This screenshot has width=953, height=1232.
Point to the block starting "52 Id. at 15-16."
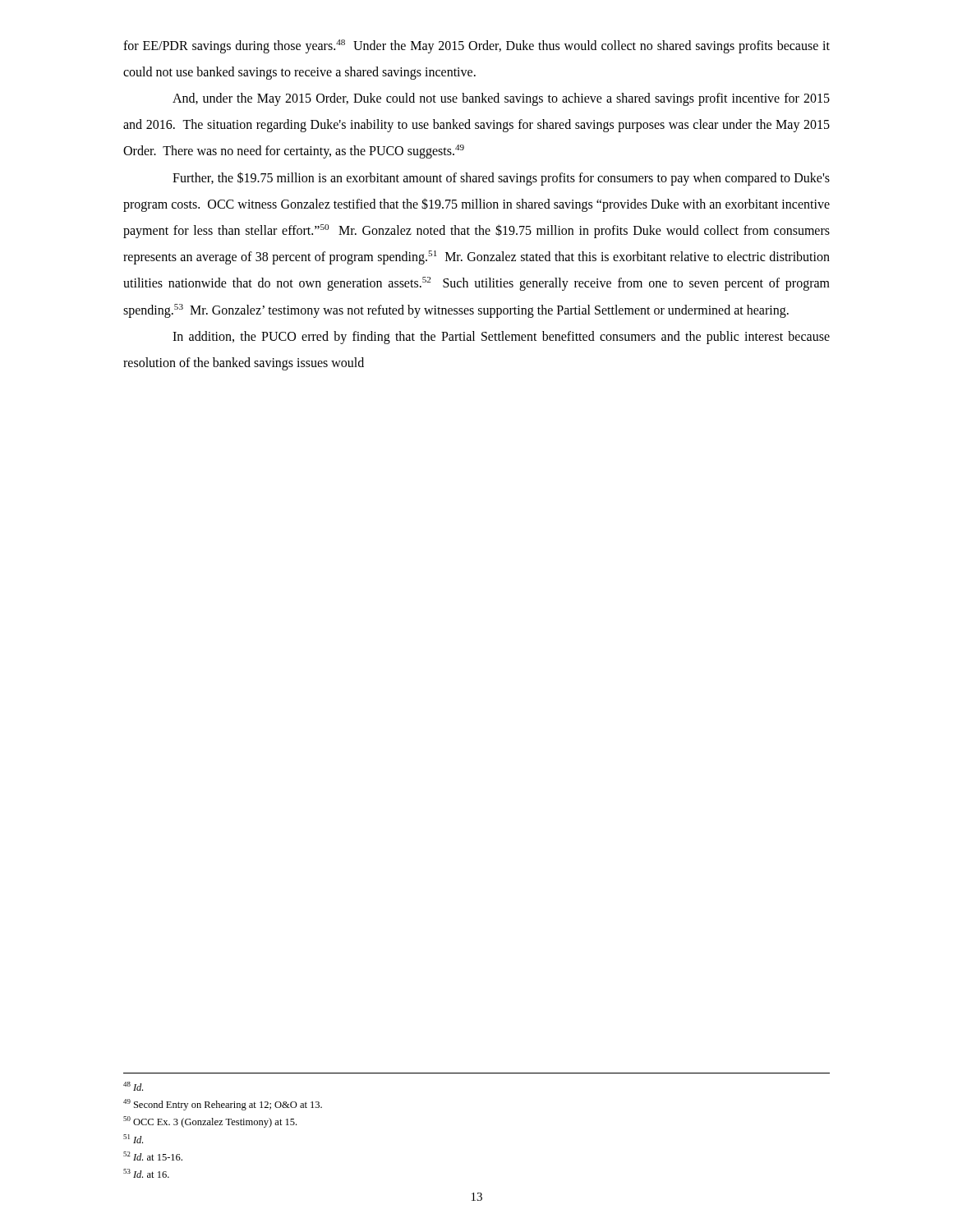pos(153,1156)
